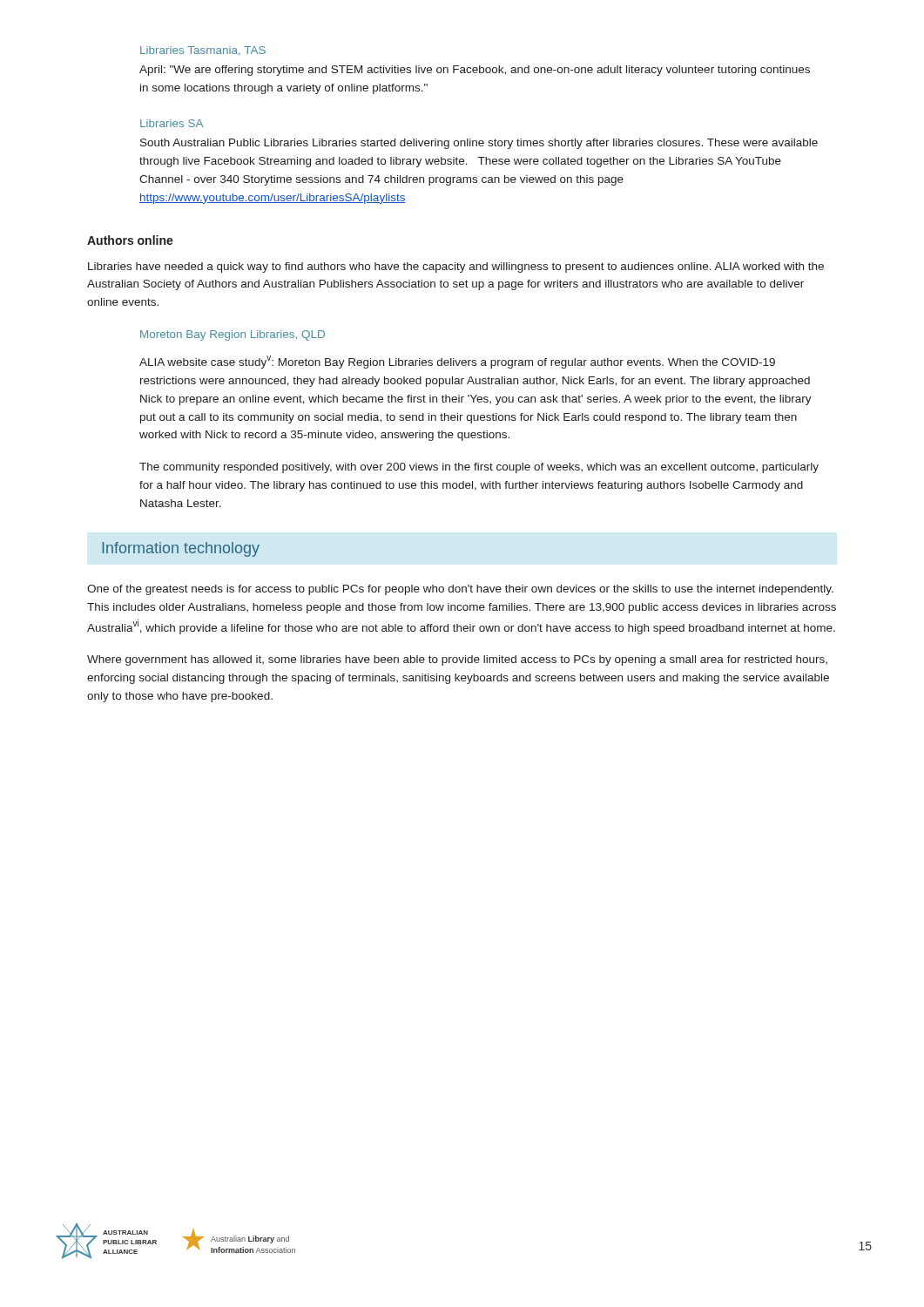
Task: Find the region starting "Libraries SA"
Action: [172, 123]
